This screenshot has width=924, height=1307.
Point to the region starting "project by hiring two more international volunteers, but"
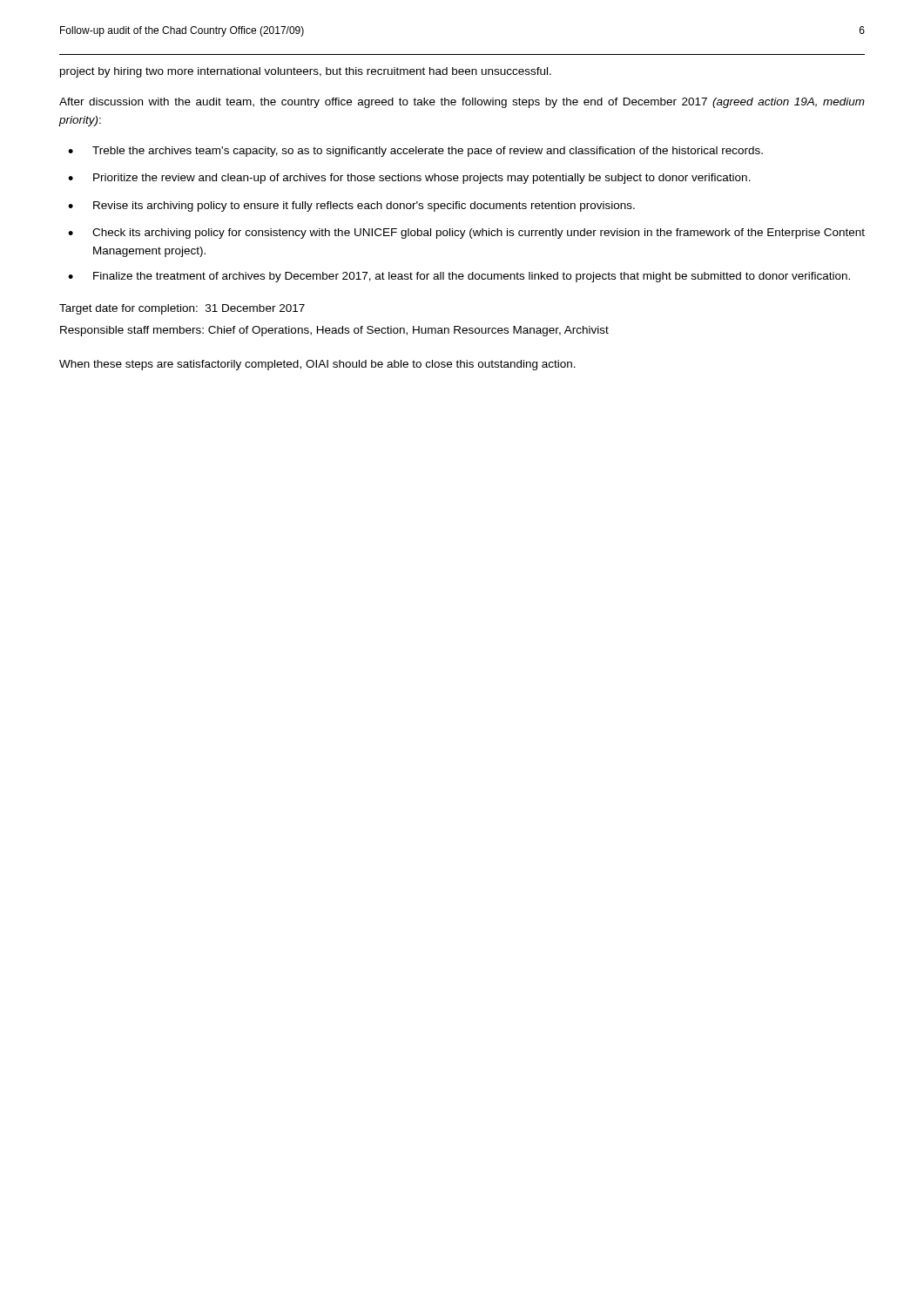pyautogui.click(x=306, y=71)
